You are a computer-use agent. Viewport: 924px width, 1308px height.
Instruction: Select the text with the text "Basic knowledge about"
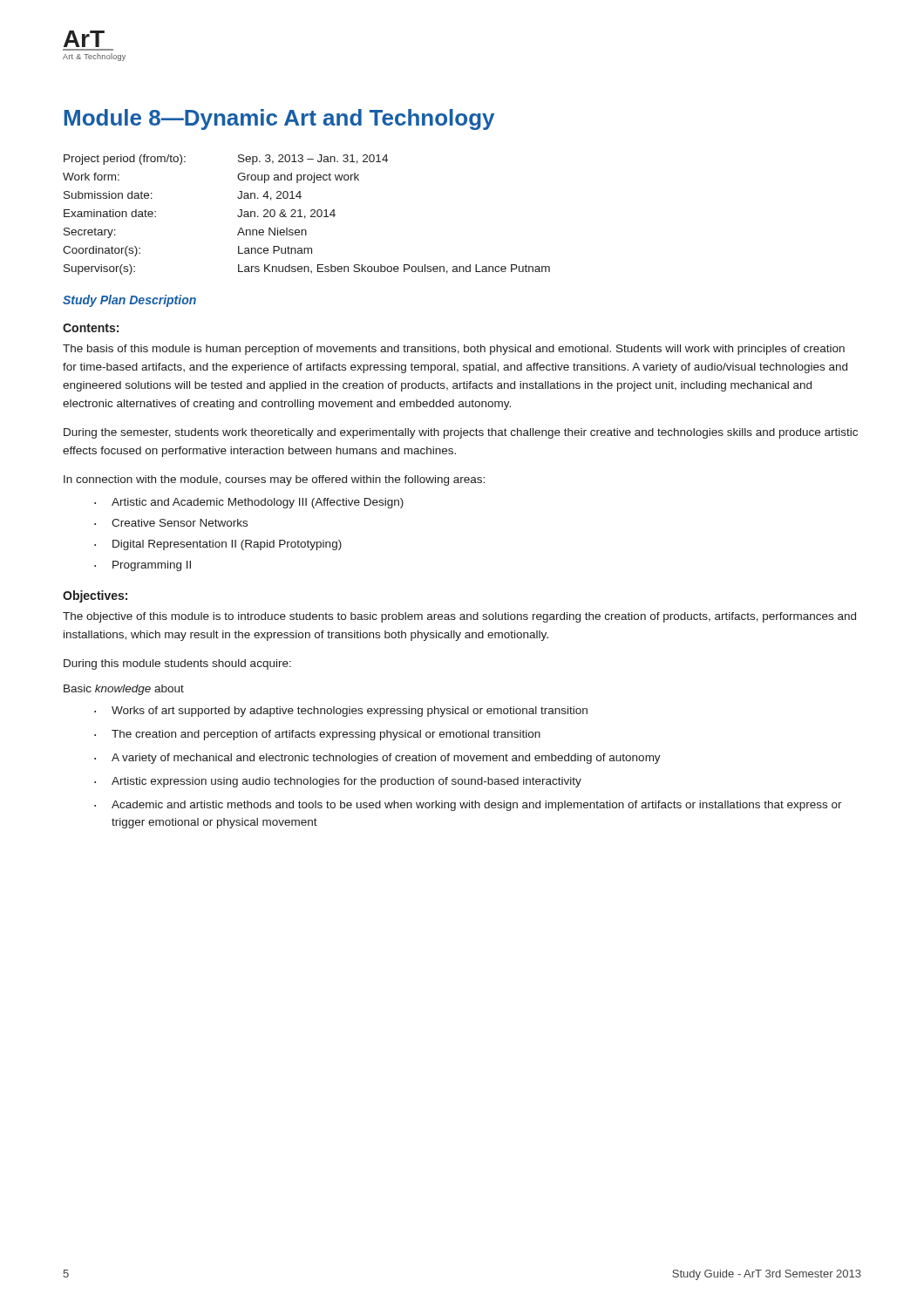pyautogui.click(x=123, y=688)
